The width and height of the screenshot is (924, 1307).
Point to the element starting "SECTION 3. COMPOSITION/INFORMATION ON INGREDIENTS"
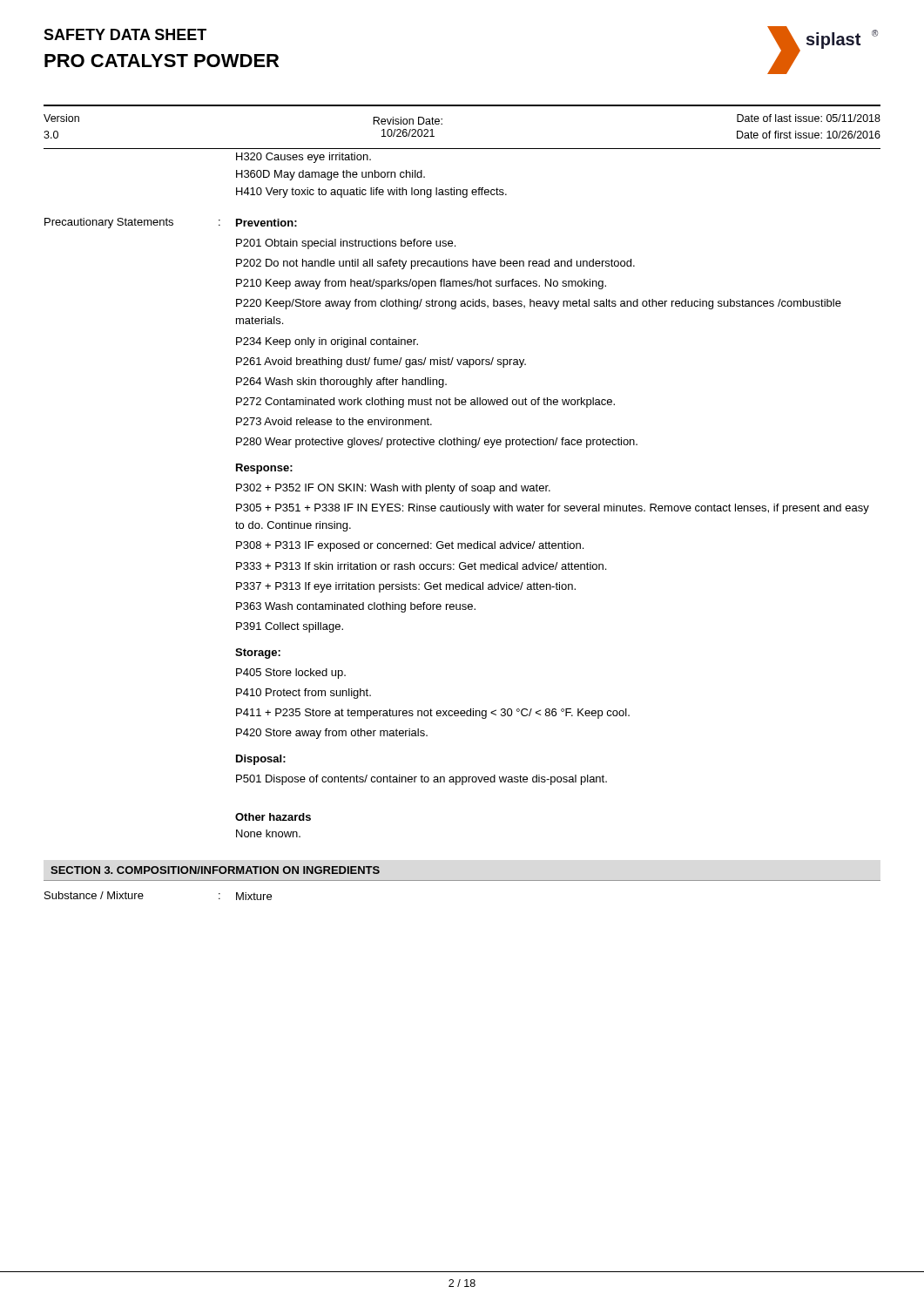click(x=215, y=870)
